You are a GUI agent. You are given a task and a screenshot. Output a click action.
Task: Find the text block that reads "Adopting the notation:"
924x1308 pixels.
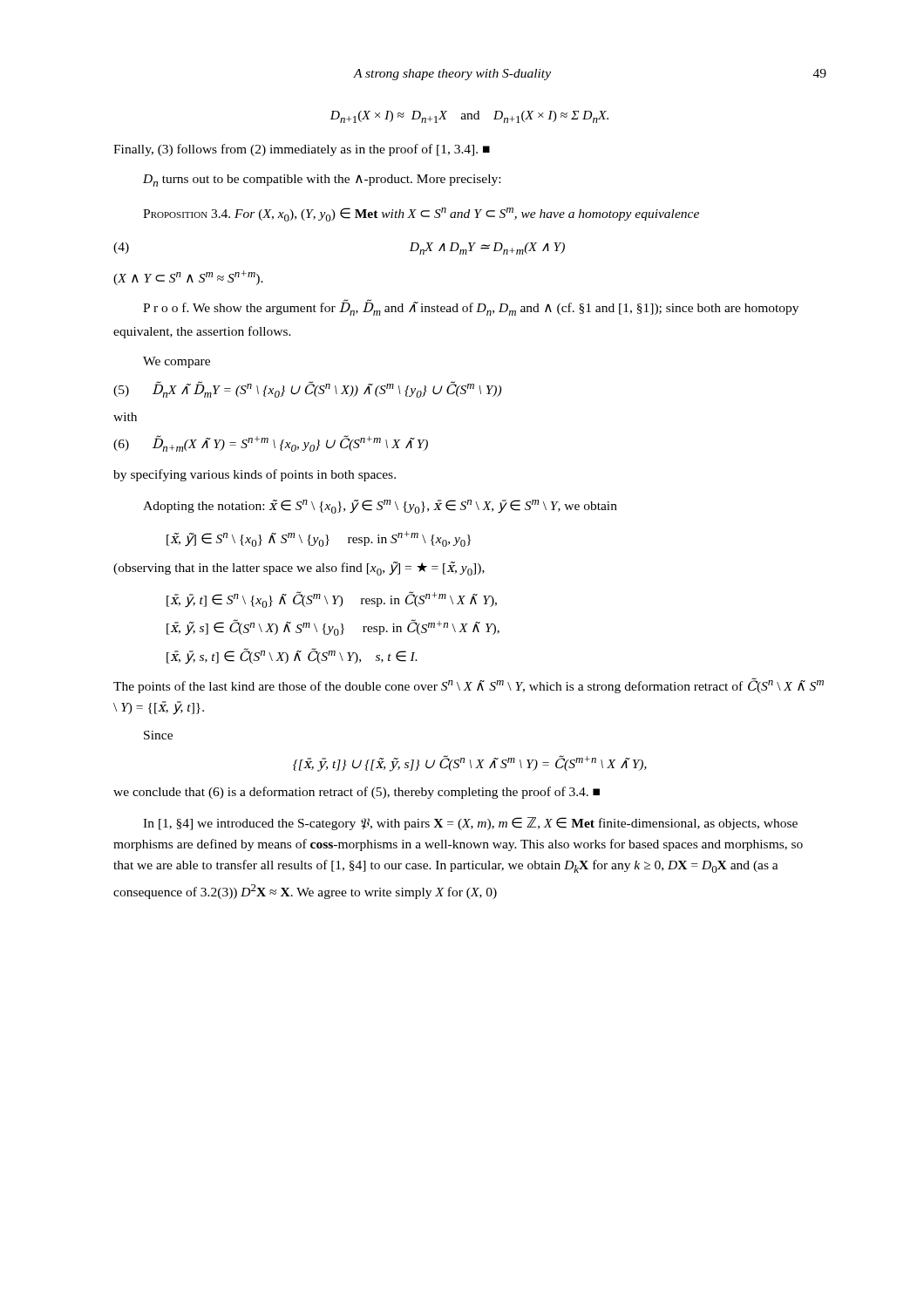[x=380, y=505]
